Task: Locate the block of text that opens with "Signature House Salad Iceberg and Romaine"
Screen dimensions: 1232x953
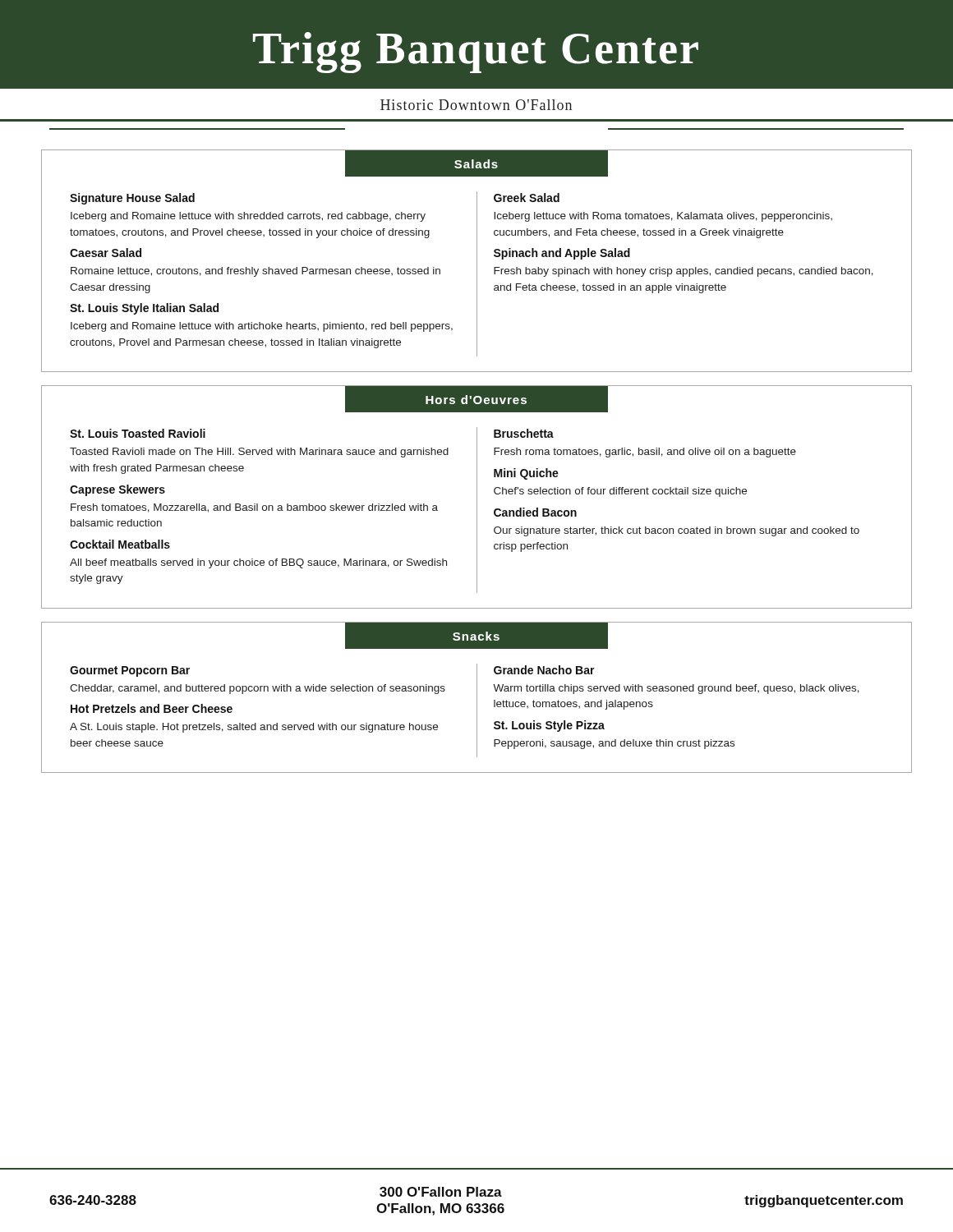Action: pos(265,216)
